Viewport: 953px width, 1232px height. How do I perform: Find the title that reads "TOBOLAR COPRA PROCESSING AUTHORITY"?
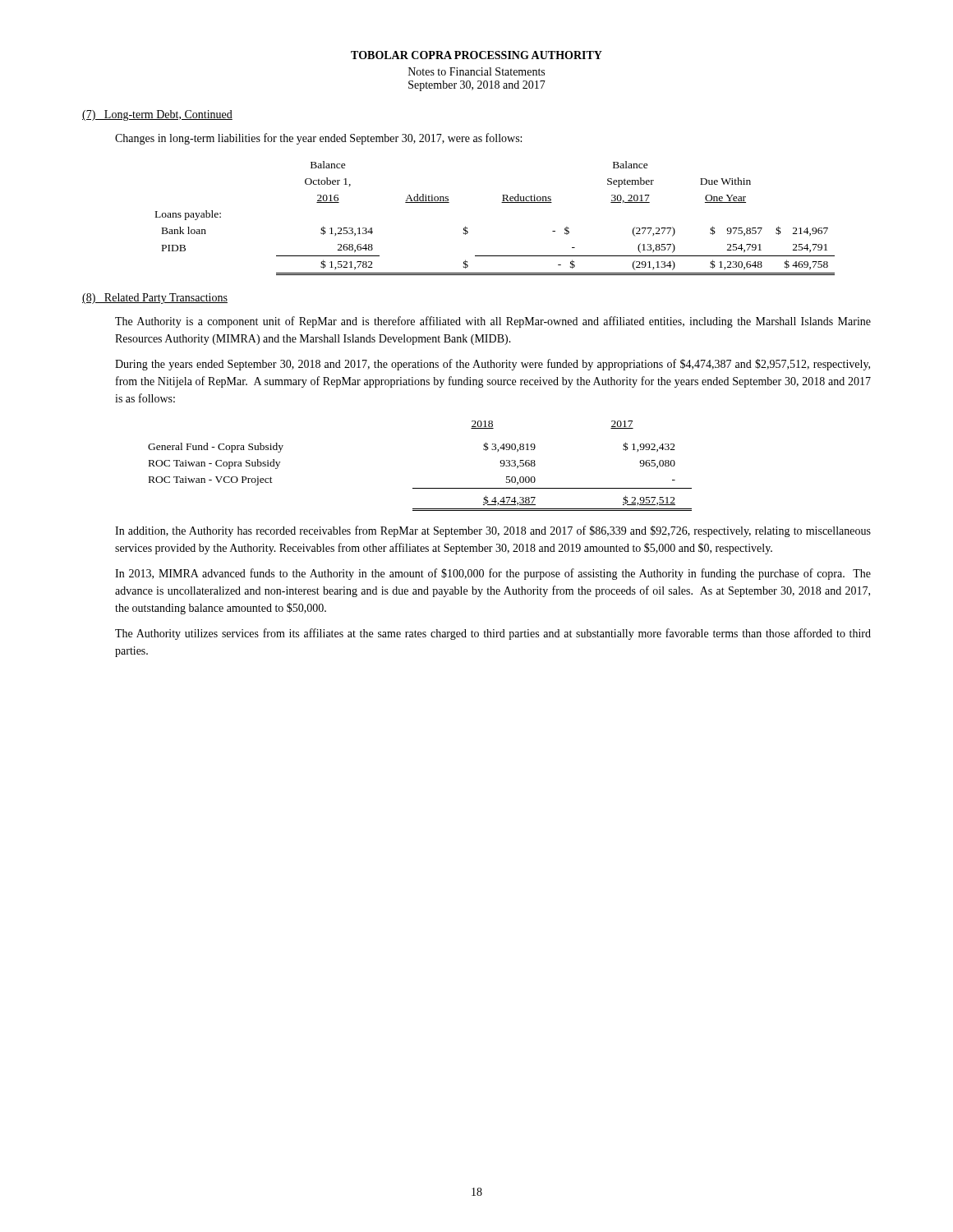(x=476, y=55)
